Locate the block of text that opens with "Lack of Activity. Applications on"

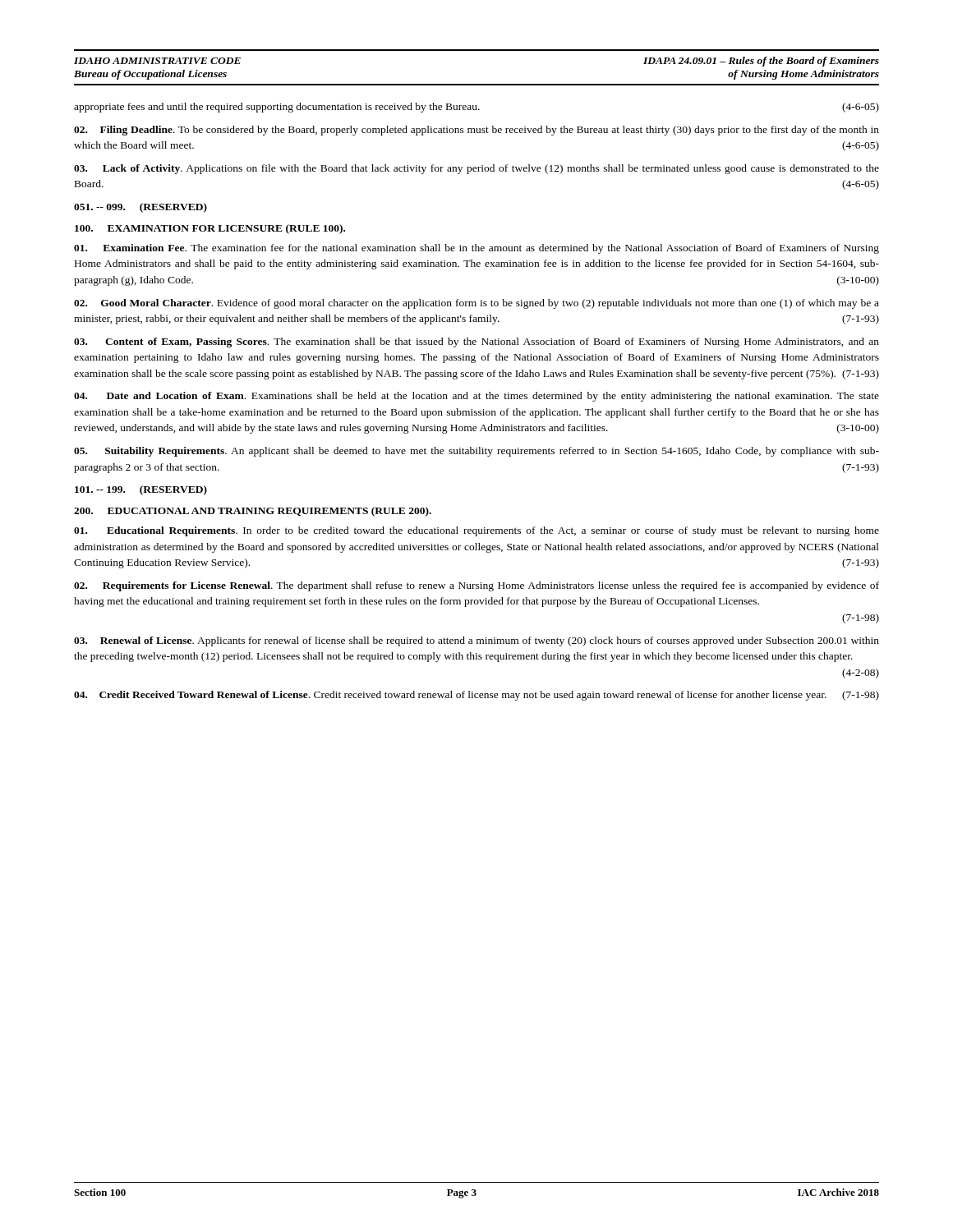coord(476,177)
